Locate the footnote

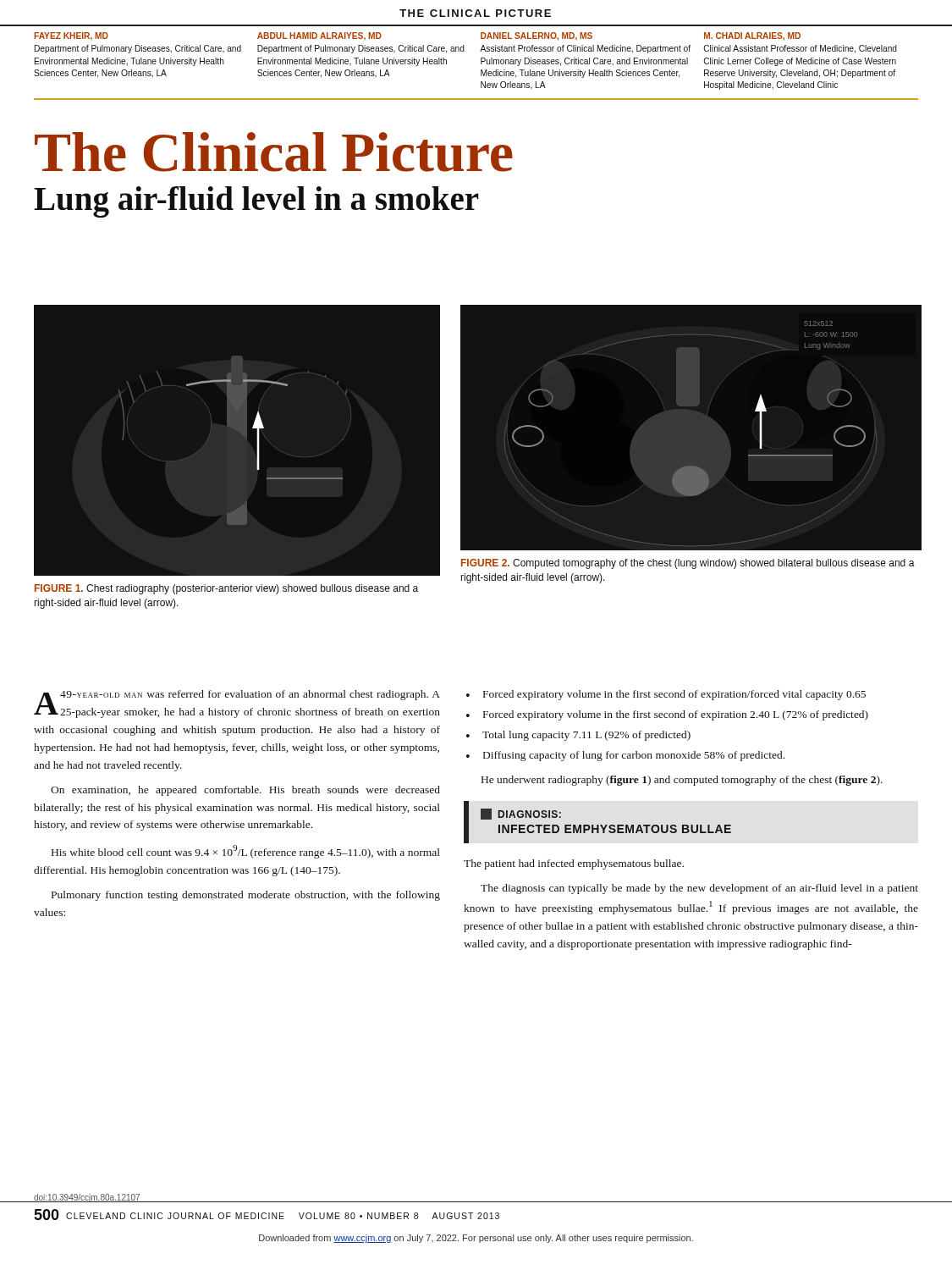pyautogui.click(x=87, y=1198)
